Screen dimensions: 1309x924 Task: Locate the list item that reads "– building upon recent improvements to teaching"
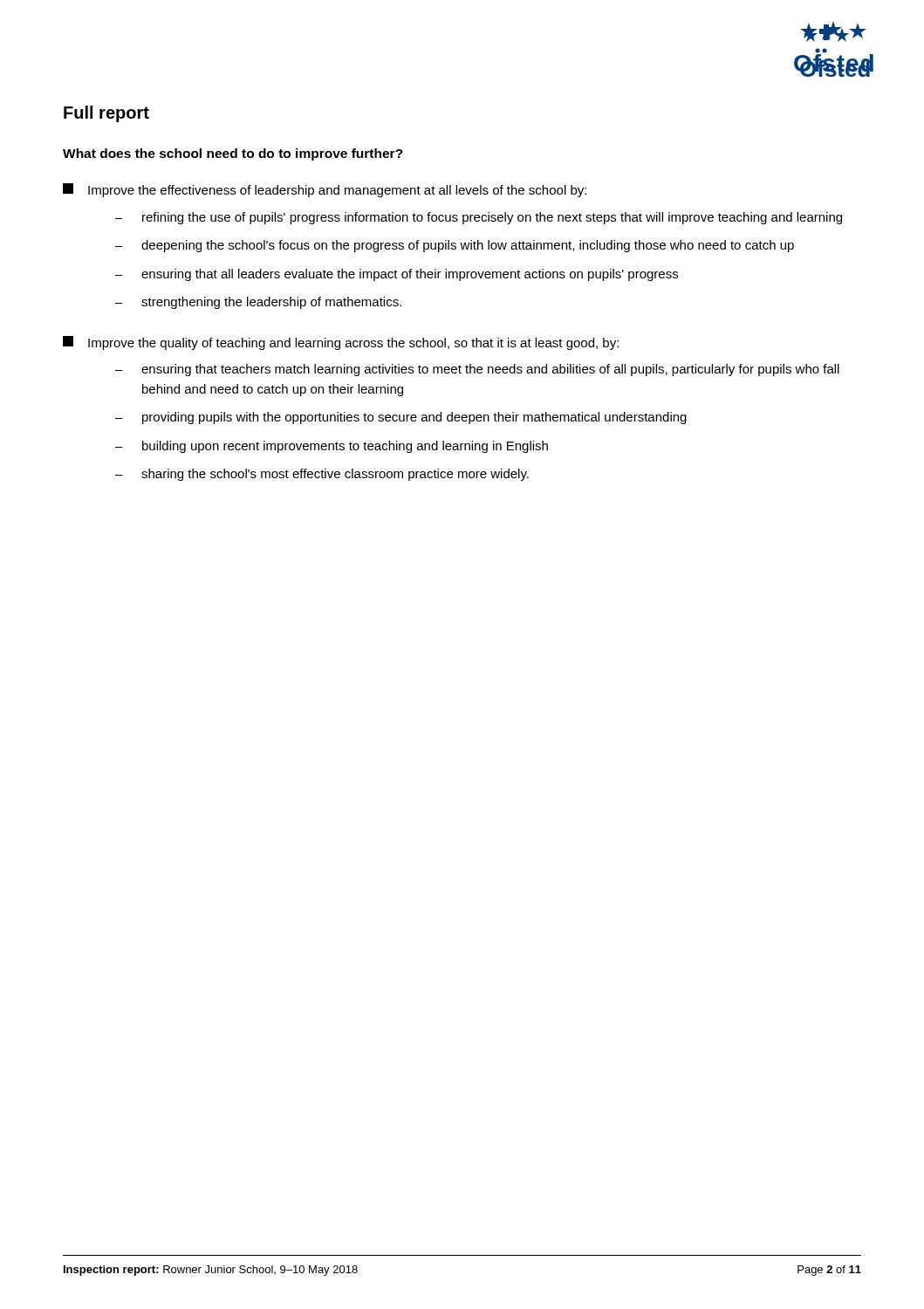tap(332, 446)
